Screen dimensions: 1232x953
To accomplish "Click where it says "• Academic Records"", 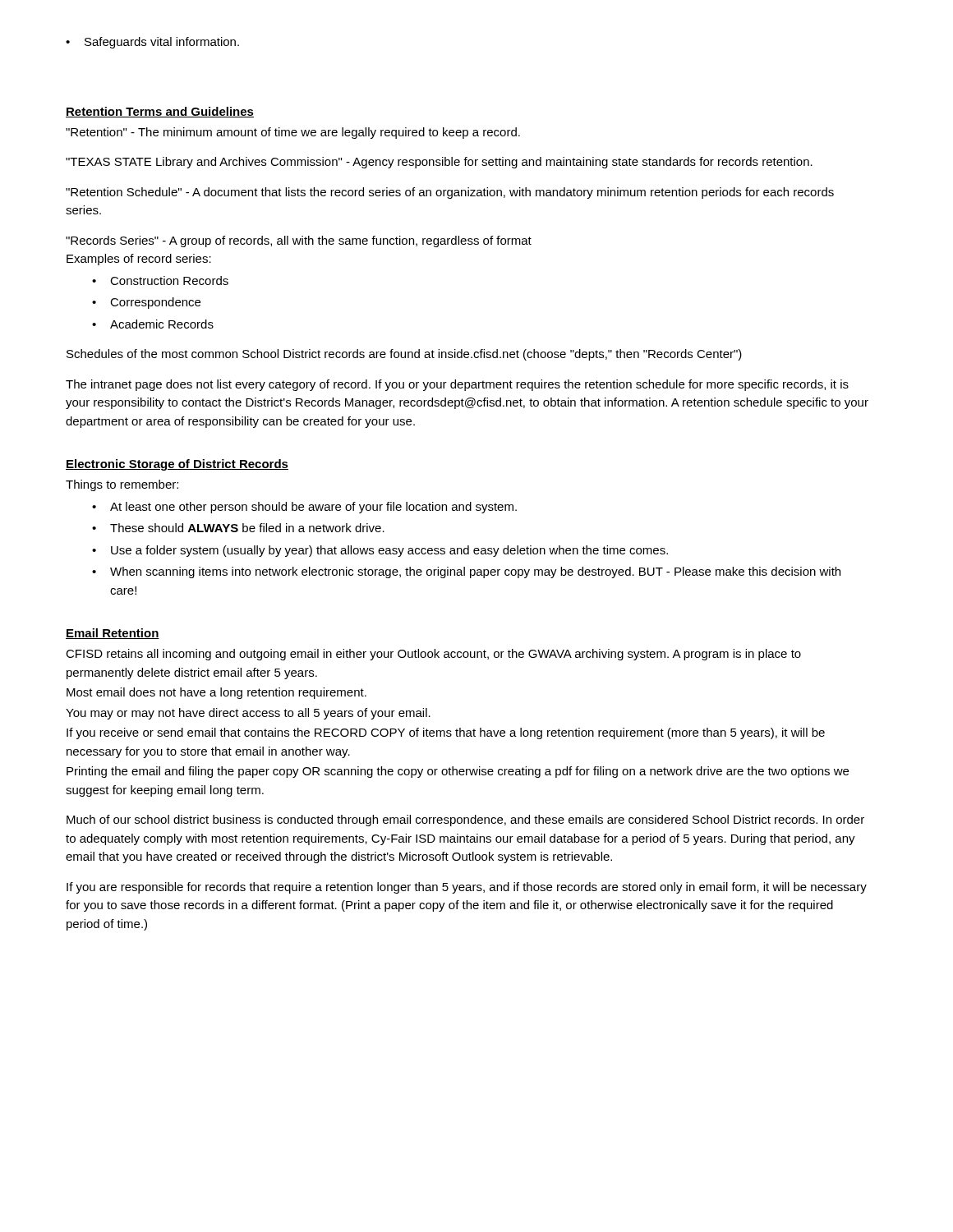I will tap(153, 324).
